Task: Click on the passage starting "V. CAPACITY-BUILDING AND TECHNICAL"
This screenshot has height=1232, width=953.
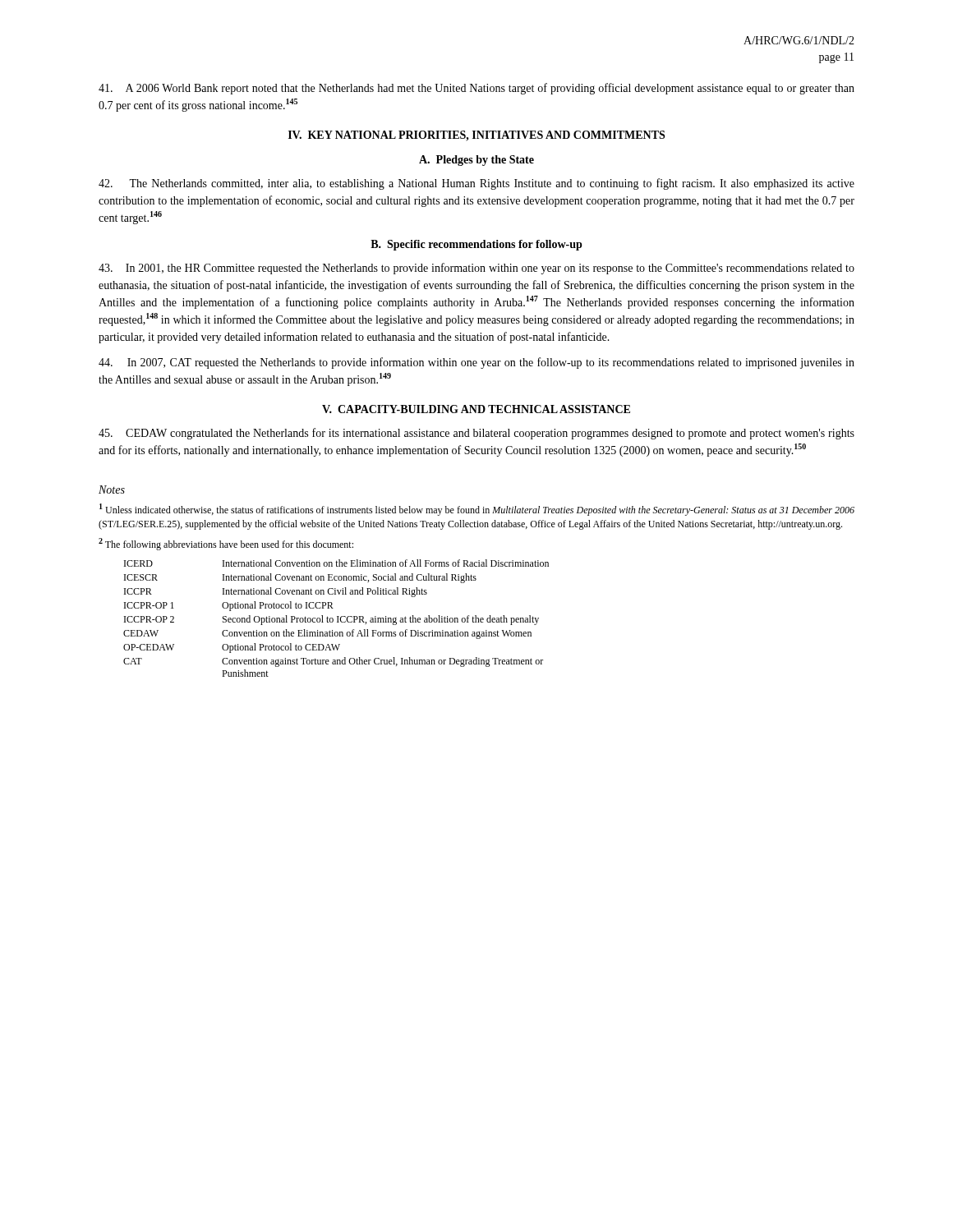Action: (476, 410)
